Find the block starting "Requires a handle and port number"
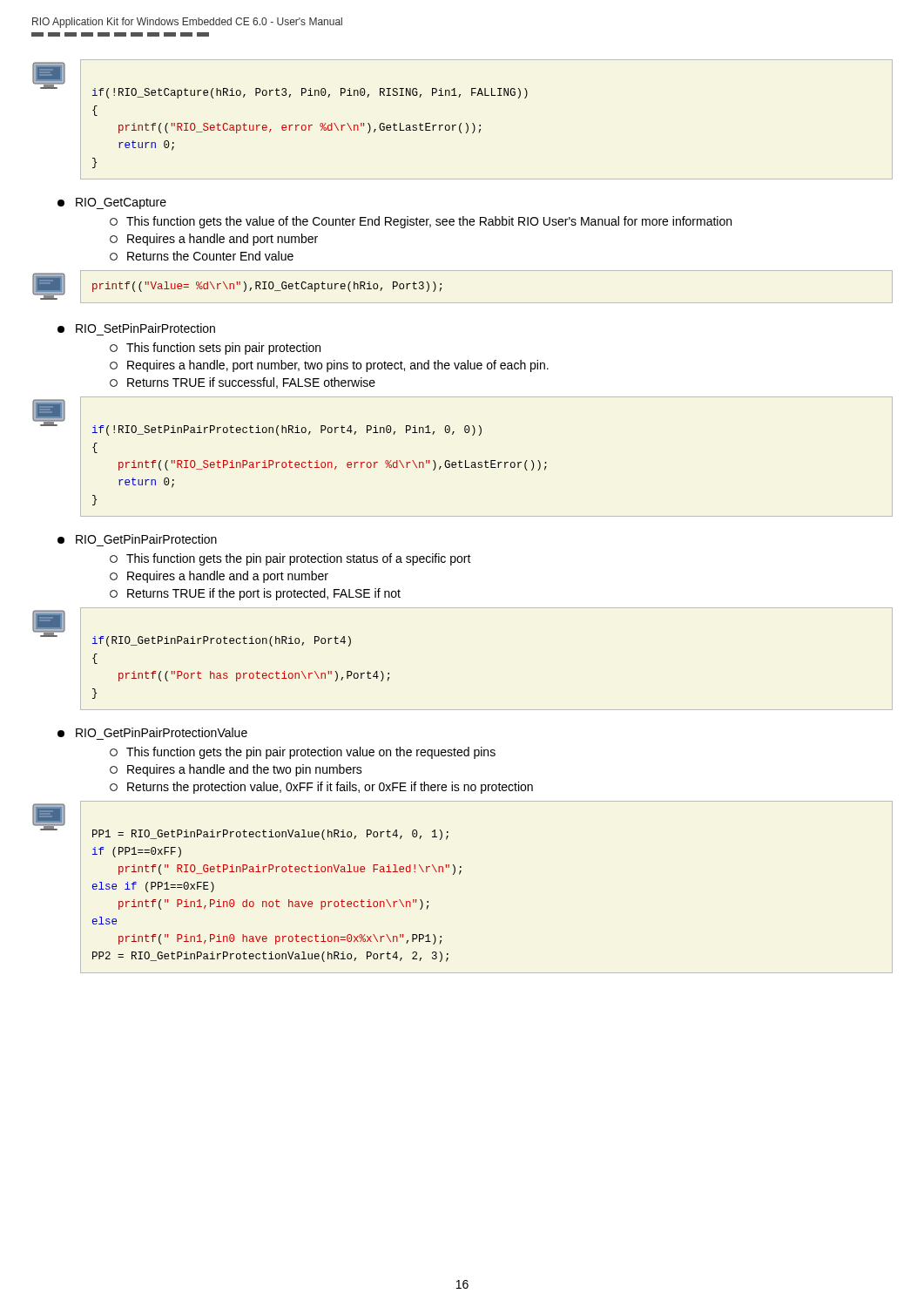Screen dimensions: 1307x924 point(214,239)
